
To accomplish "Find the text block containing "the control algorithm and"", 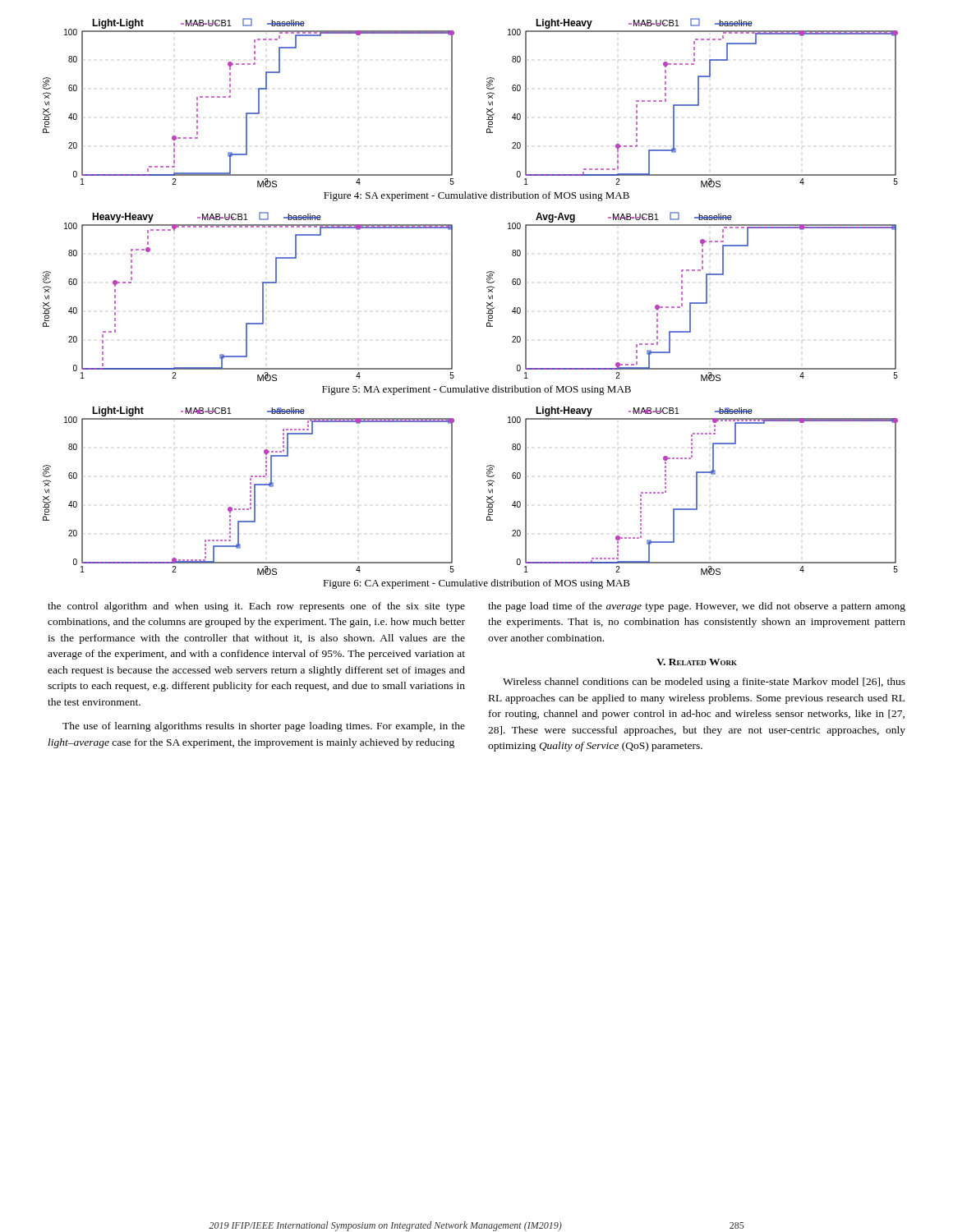I will (x=256, y=654).
